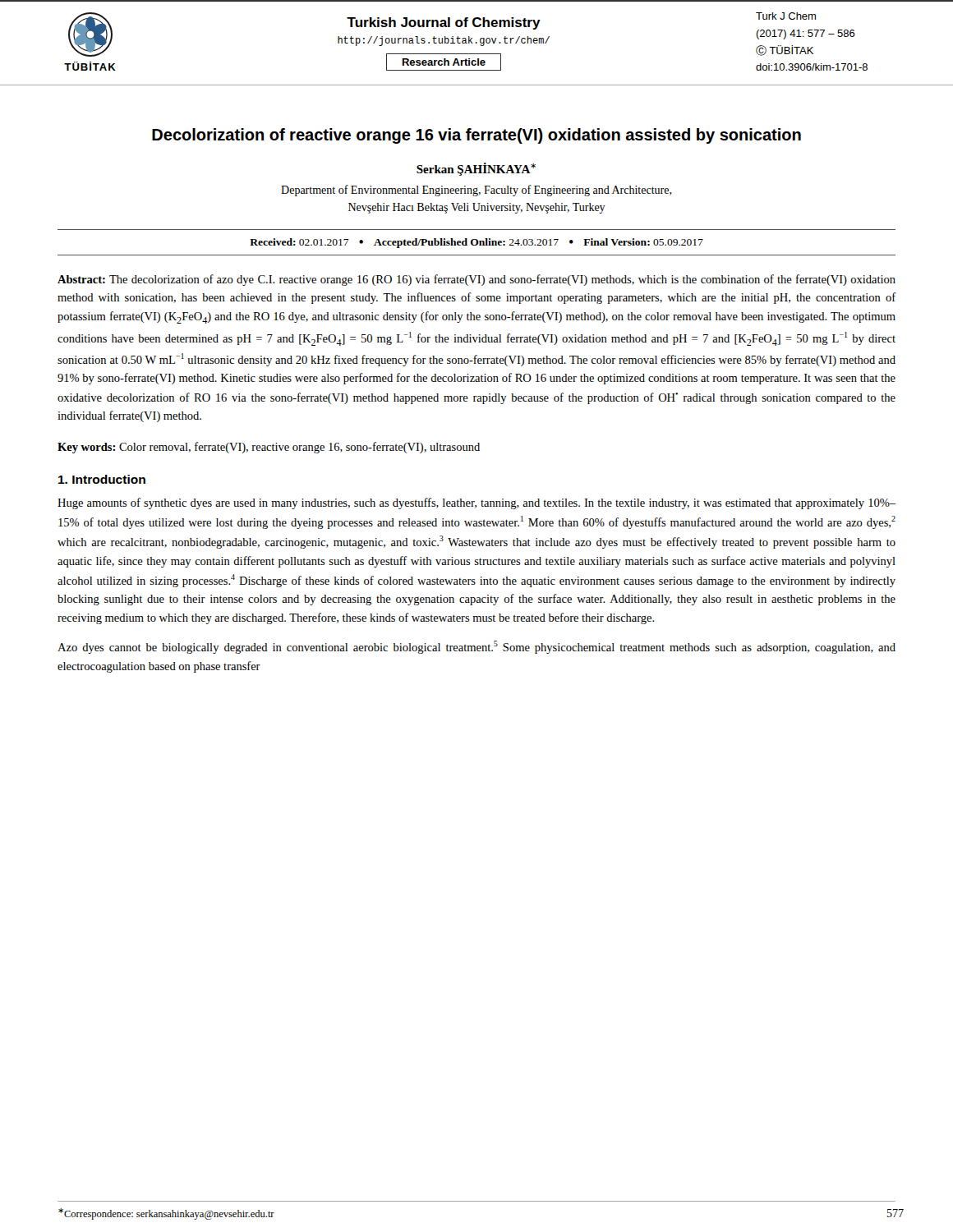Navigate to the text block starting "Azo dyes cannot be"
The width and height of the screenshot is (953, 1232).
476,656
